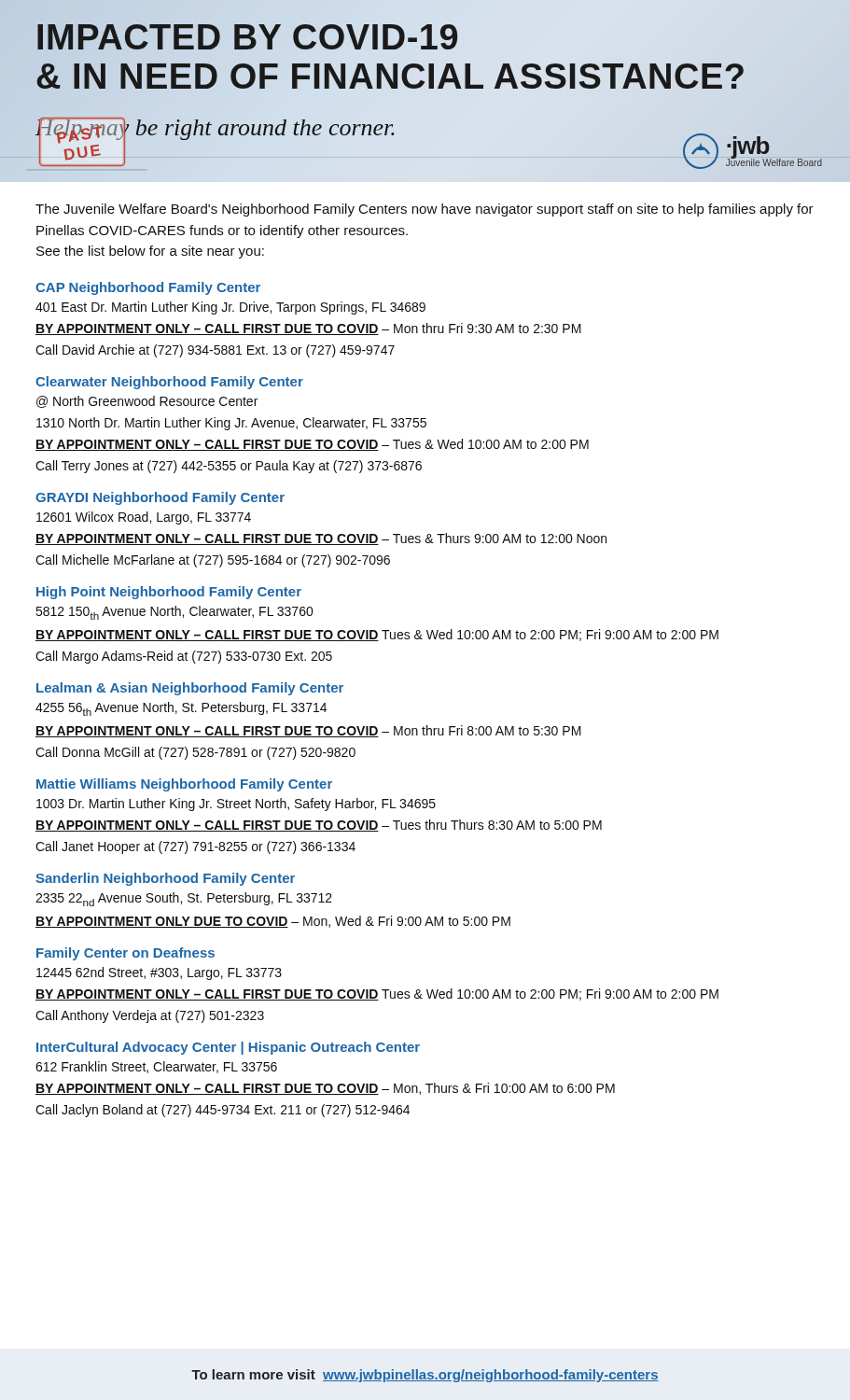The height and width of the screenshot is (1400, 850).
Task: Locate the text block containing "@ North Greenwood Resource"
Action: [425, 434]
